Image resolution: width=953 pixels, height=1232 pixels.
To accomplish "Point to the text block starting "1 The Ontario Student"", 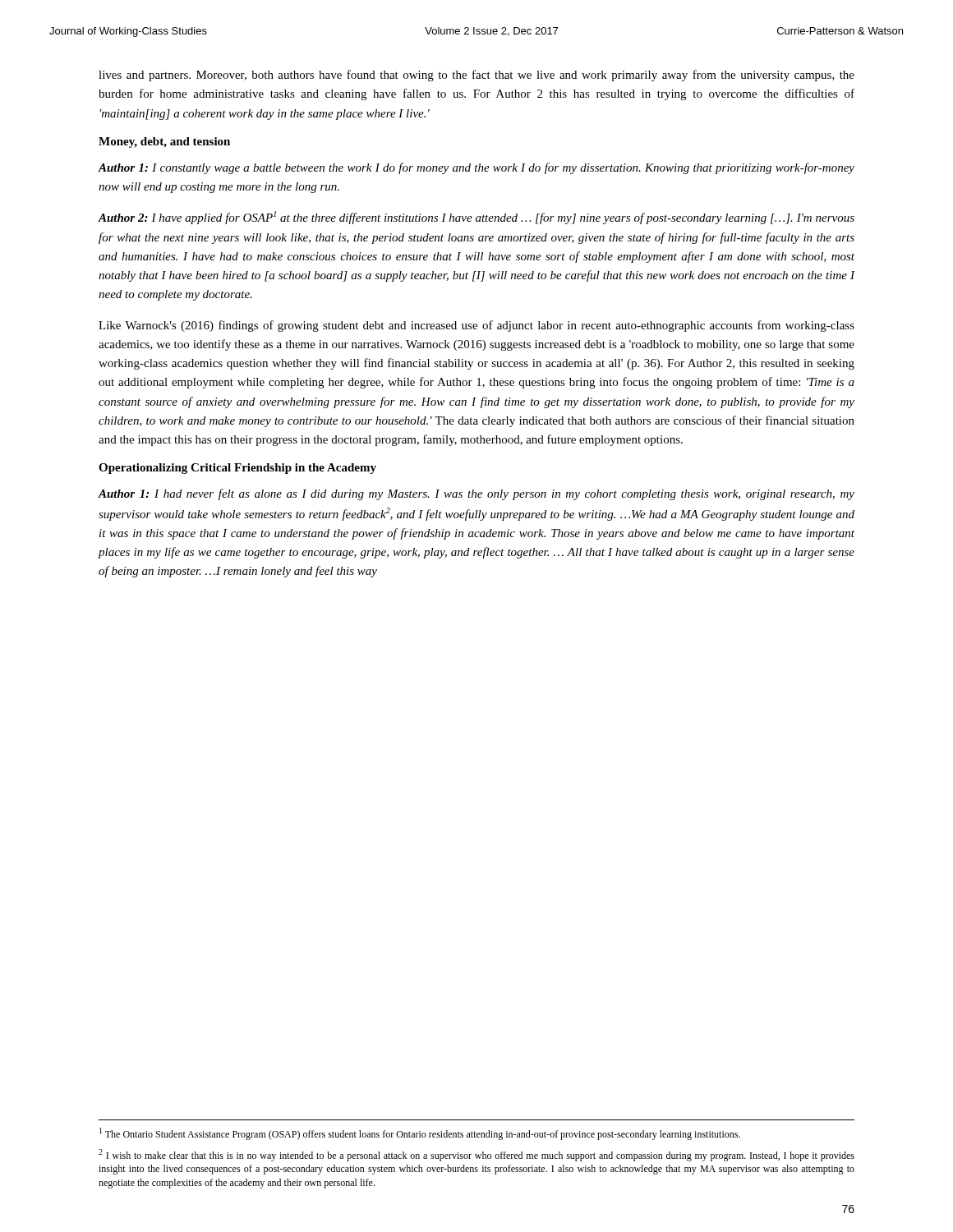I will [x=420, y=1133].
